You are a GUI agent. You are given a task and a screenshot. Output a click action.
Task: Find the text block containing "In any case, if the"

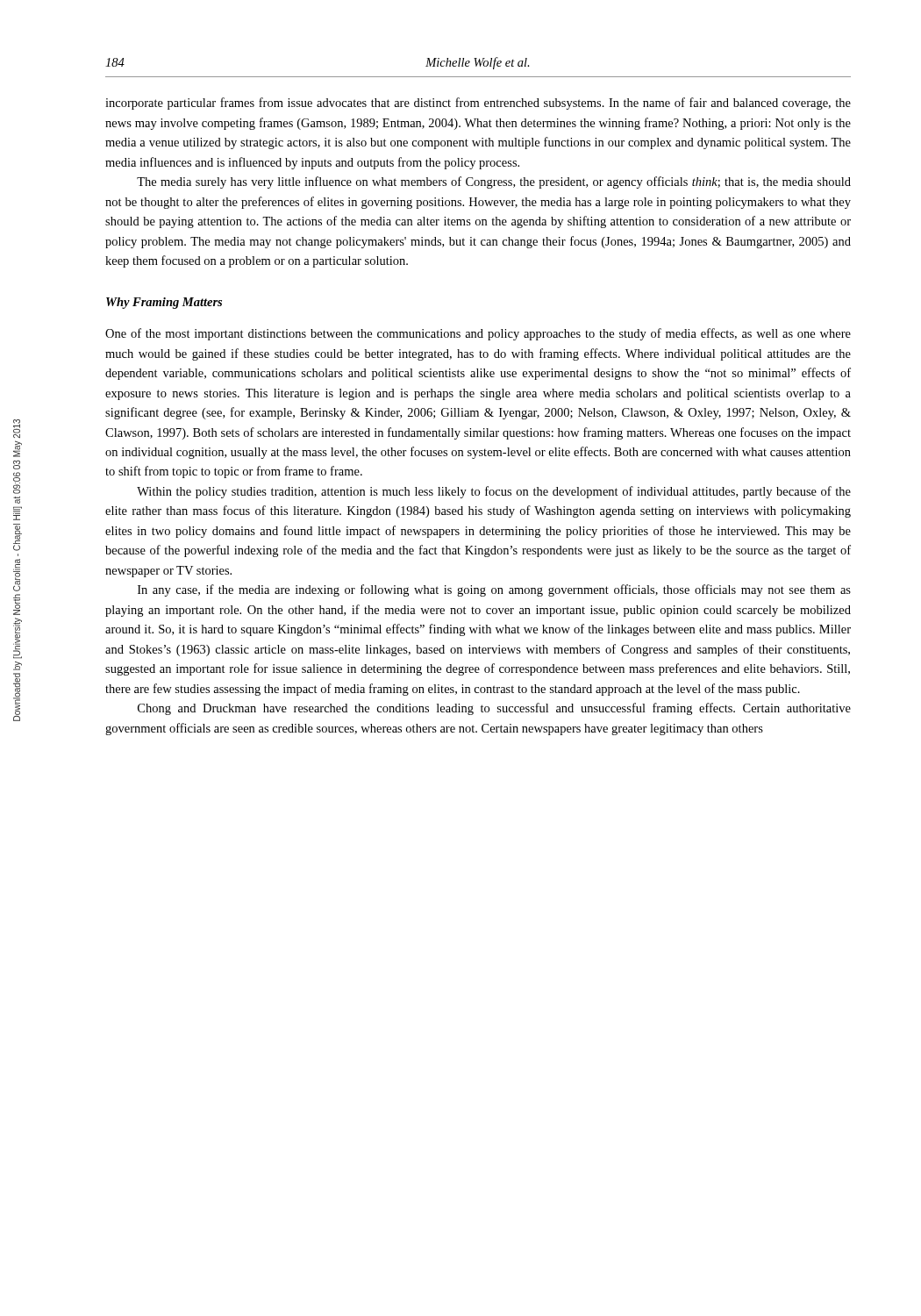pos(478,639)
